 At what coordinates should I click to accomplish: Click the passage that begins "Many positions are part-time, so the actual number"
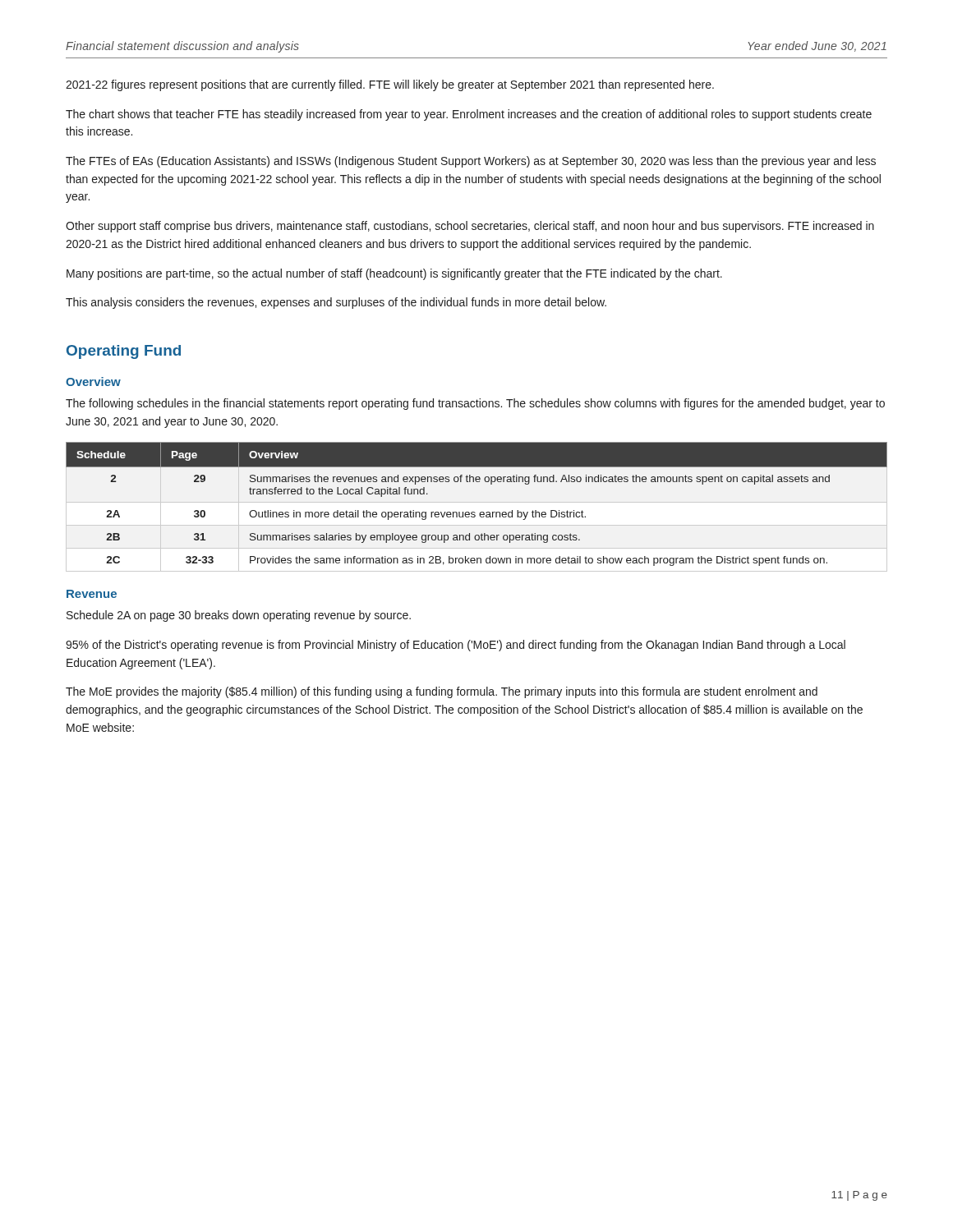tap(394, 273)
